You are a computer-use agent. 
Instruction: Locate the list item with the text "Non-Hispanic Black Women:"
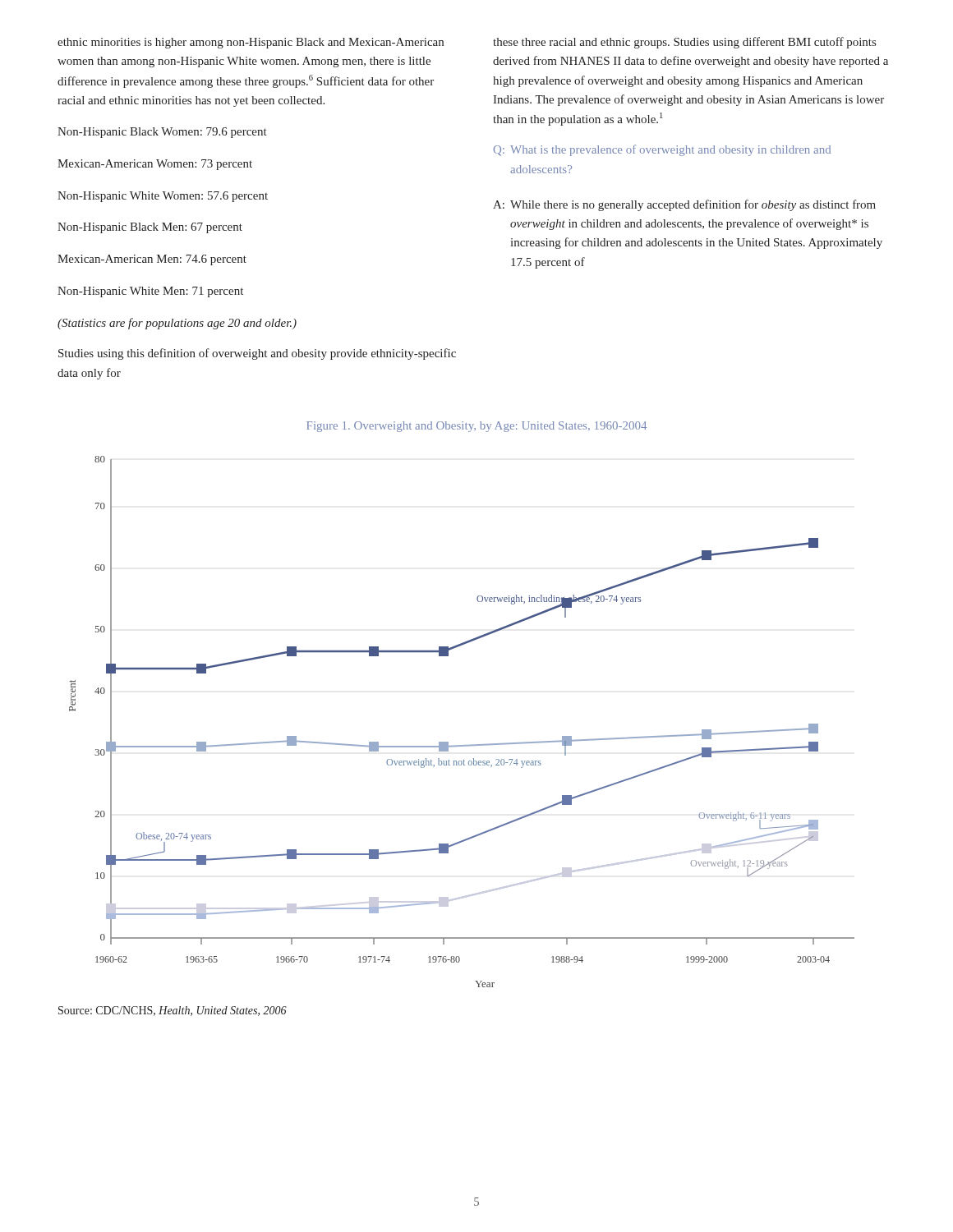162,131
